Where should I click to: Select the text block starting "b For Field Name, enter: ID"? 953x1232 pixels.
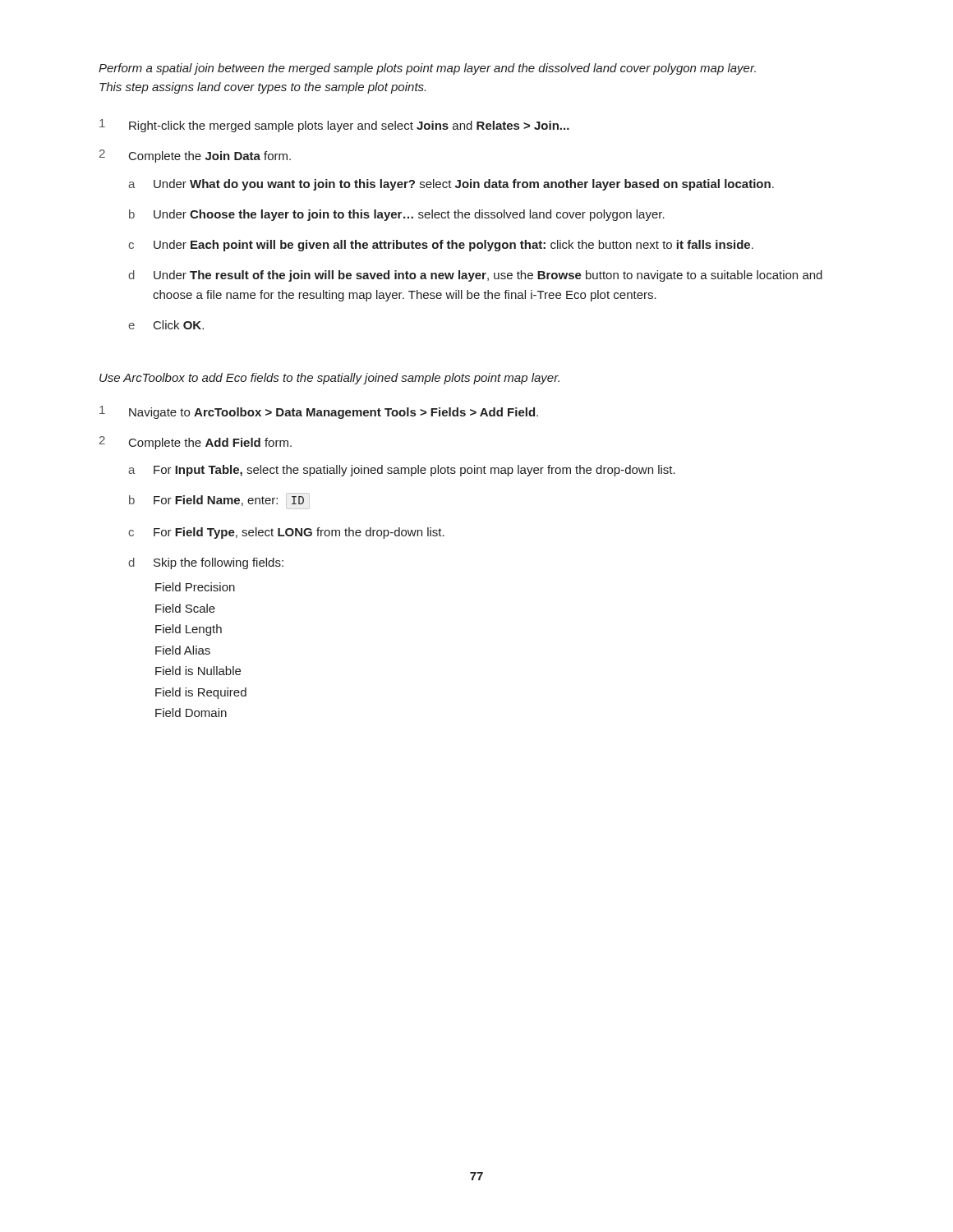pyautogui.click(x=219, y=501)
